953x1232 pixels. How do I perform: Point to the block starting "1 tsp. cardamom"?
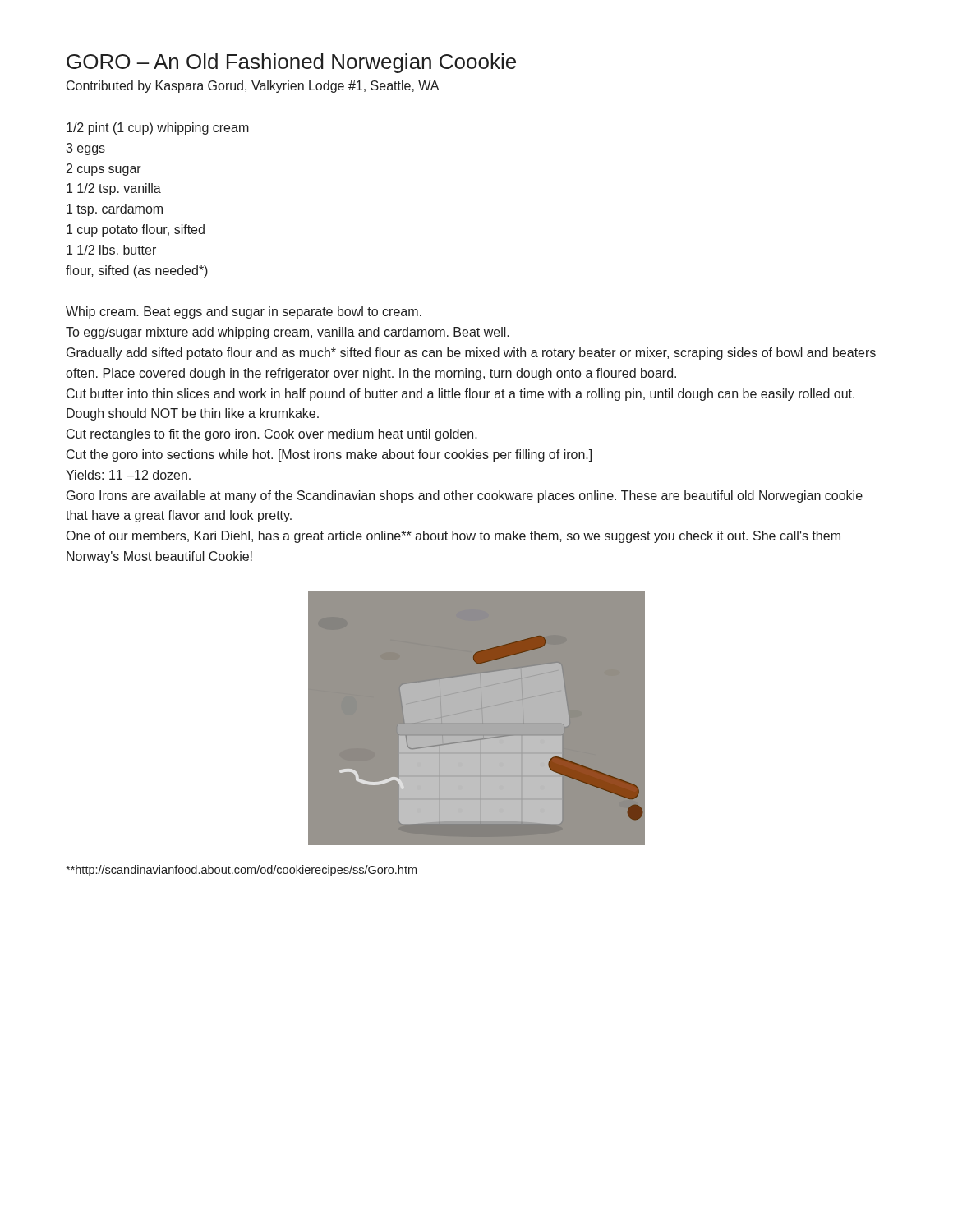[115, 209]
